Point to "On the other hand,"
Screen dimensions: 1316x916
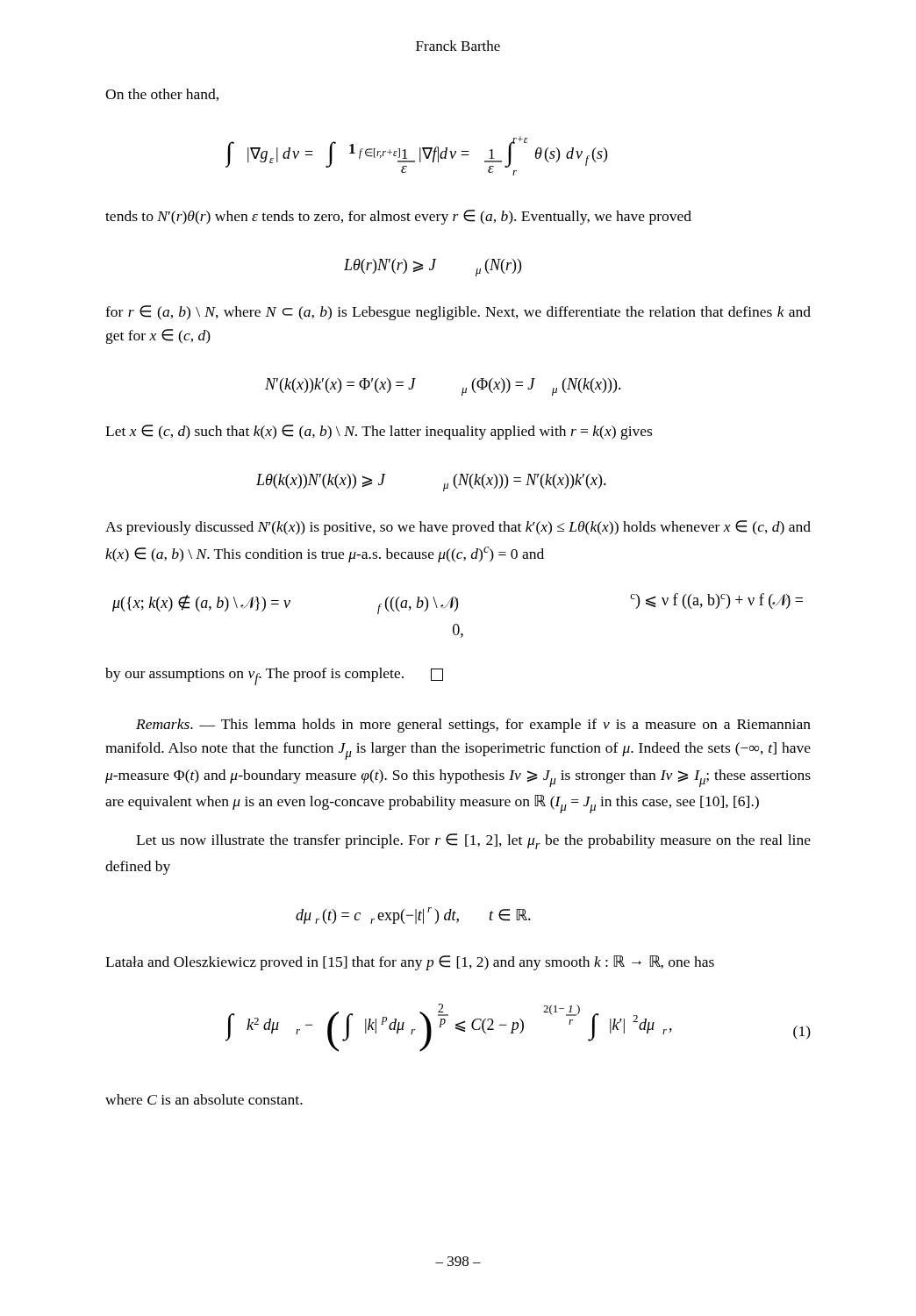tap(162, 93)
